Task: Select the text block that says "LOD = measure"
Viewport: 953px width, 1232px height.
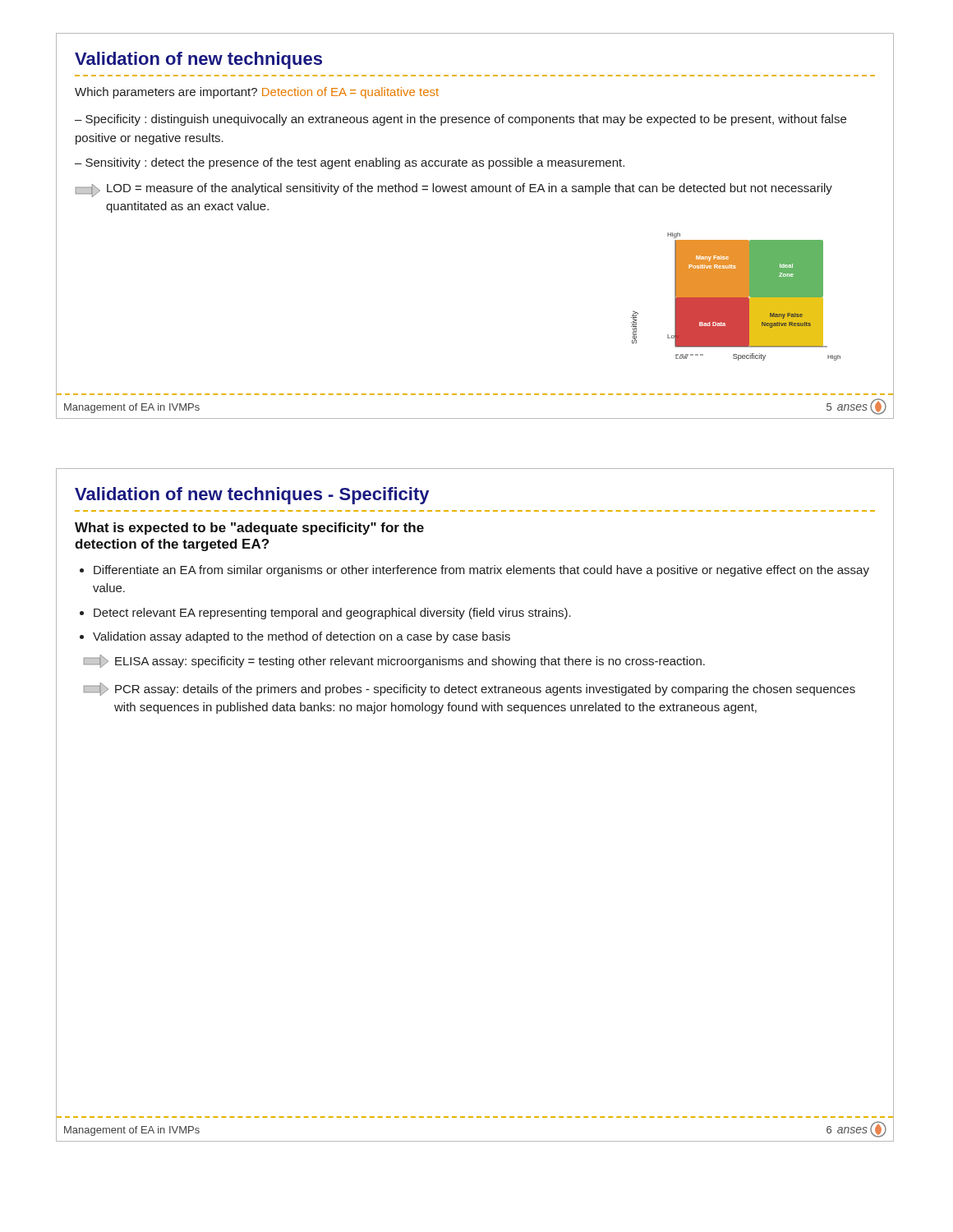Action: tap(475, 197)
